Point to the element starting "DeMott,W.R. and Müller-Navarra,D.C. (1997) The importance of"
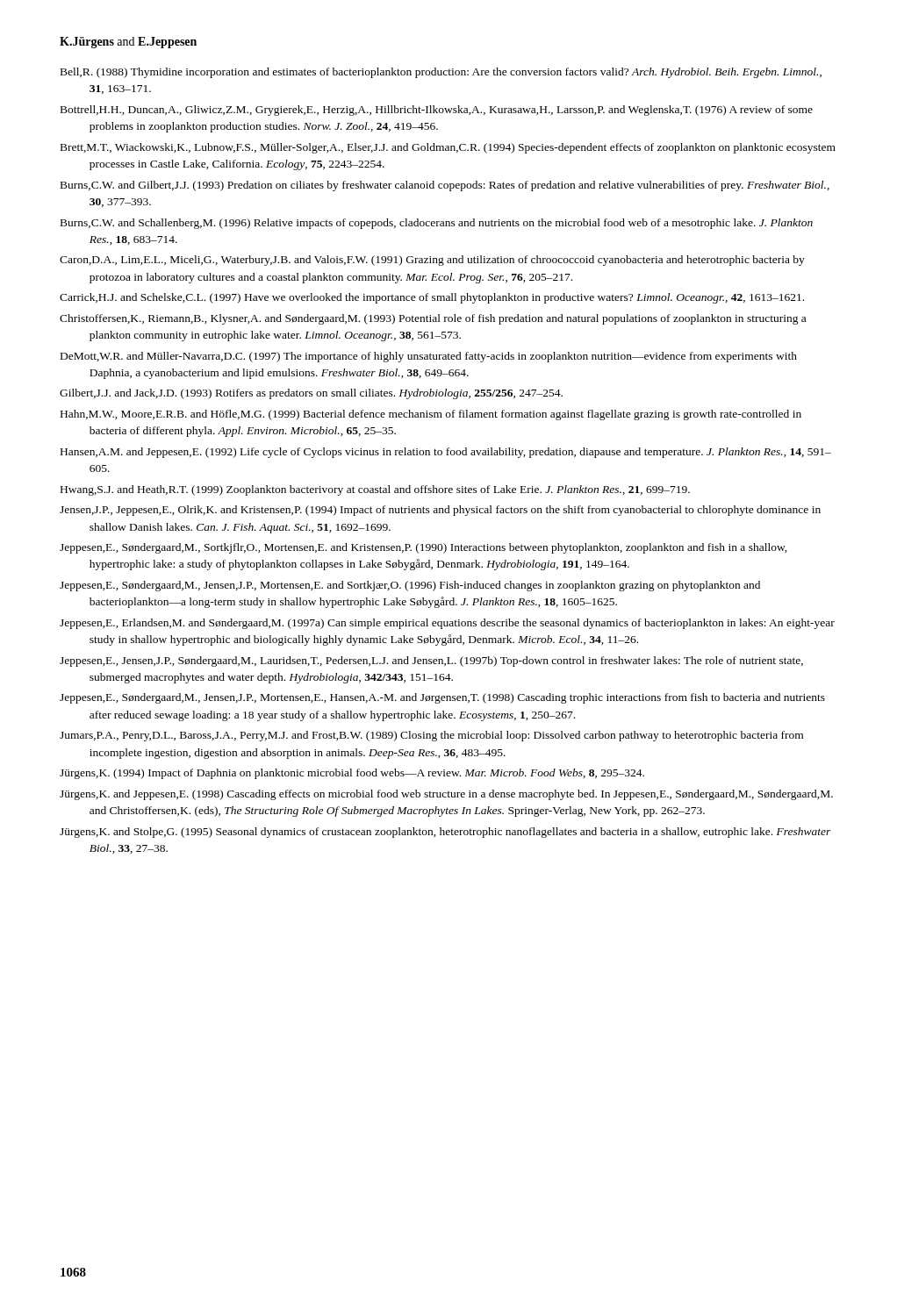Image resolution: width=897 pixels, height=1316 pixels. [428, 364]
